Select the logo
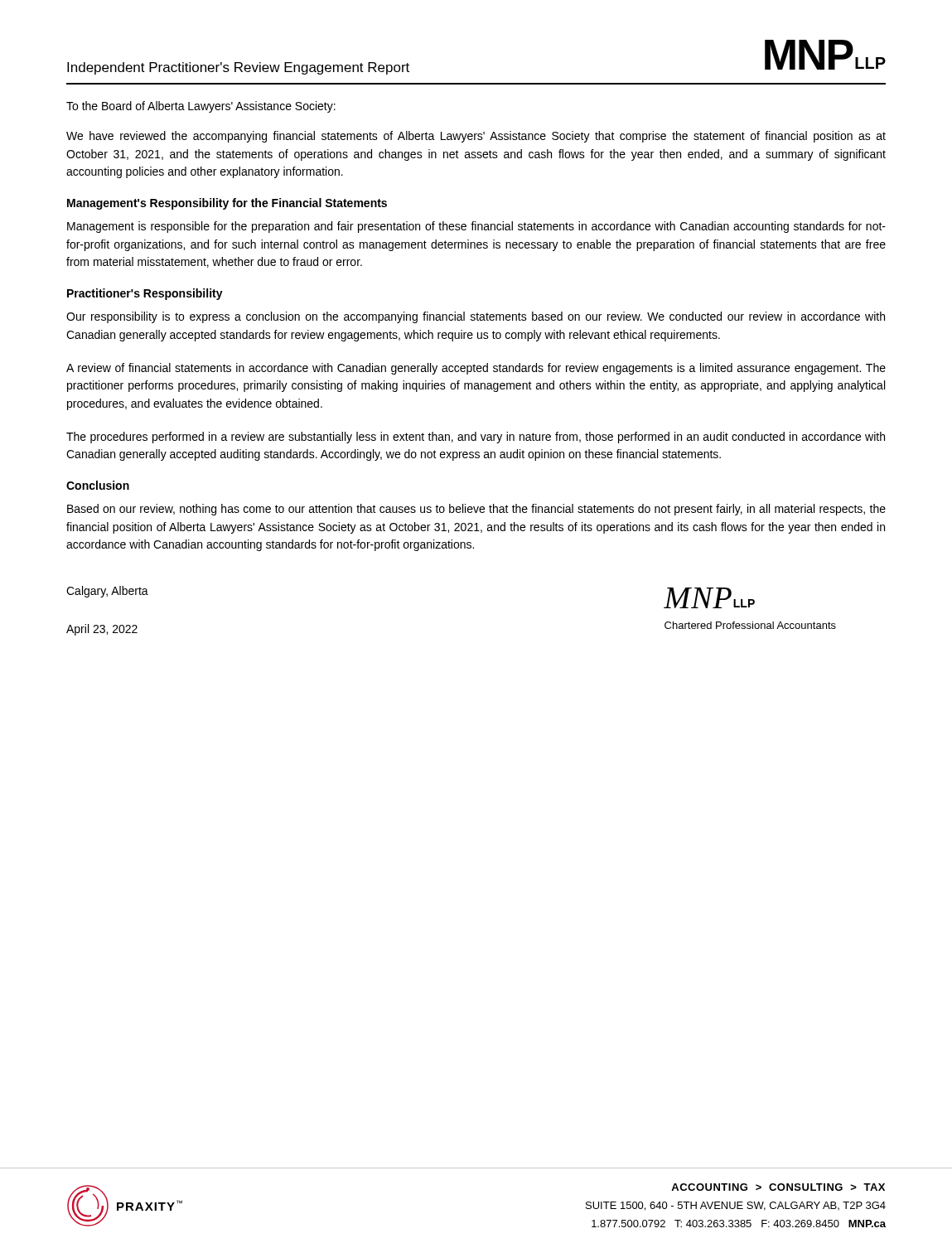The image size is (952, 1243). (x=125, y=1206)
